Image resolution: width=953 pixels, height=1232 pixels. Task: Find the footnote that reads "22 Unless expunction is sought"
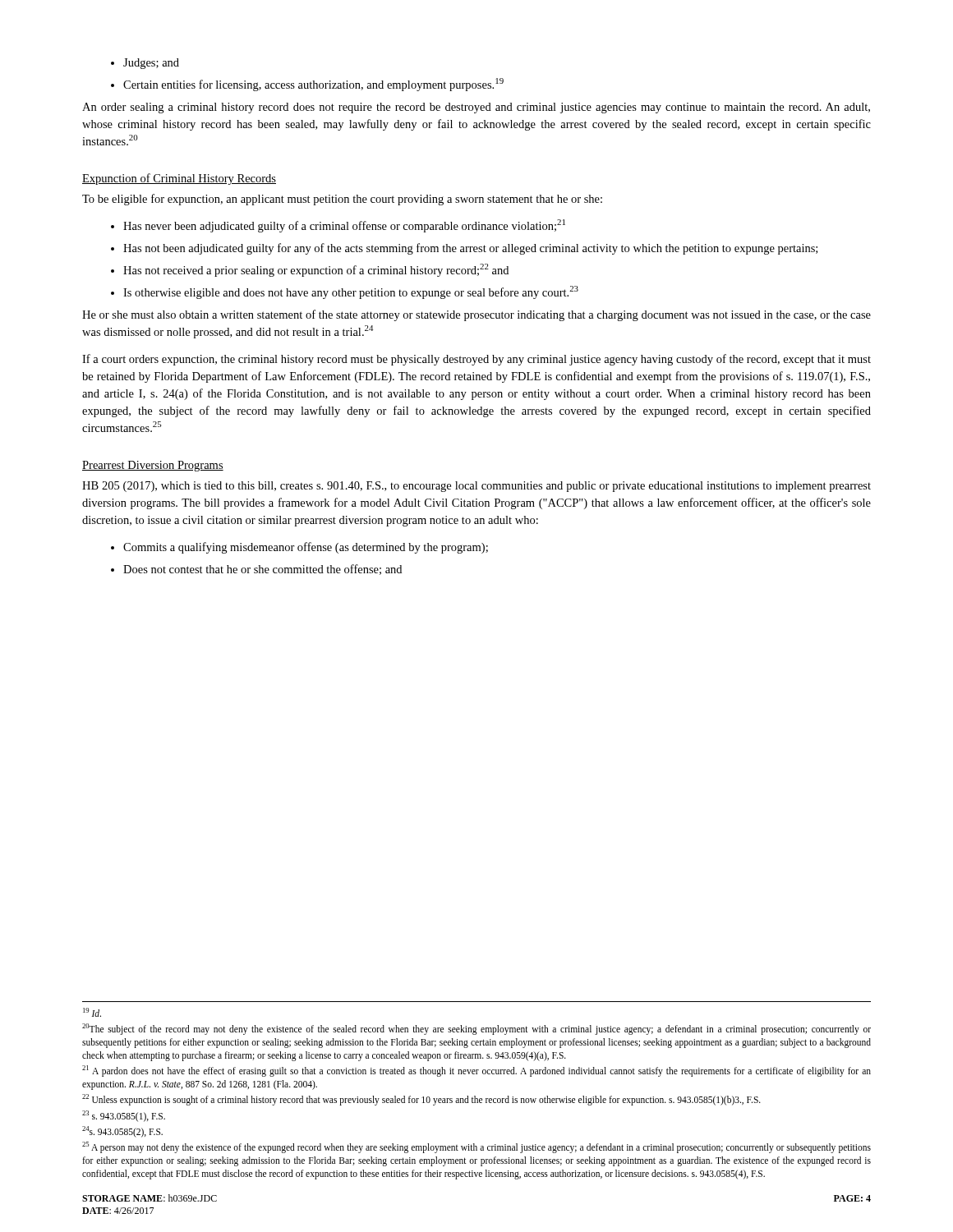pyautogui.click(x=422, y=1099)
